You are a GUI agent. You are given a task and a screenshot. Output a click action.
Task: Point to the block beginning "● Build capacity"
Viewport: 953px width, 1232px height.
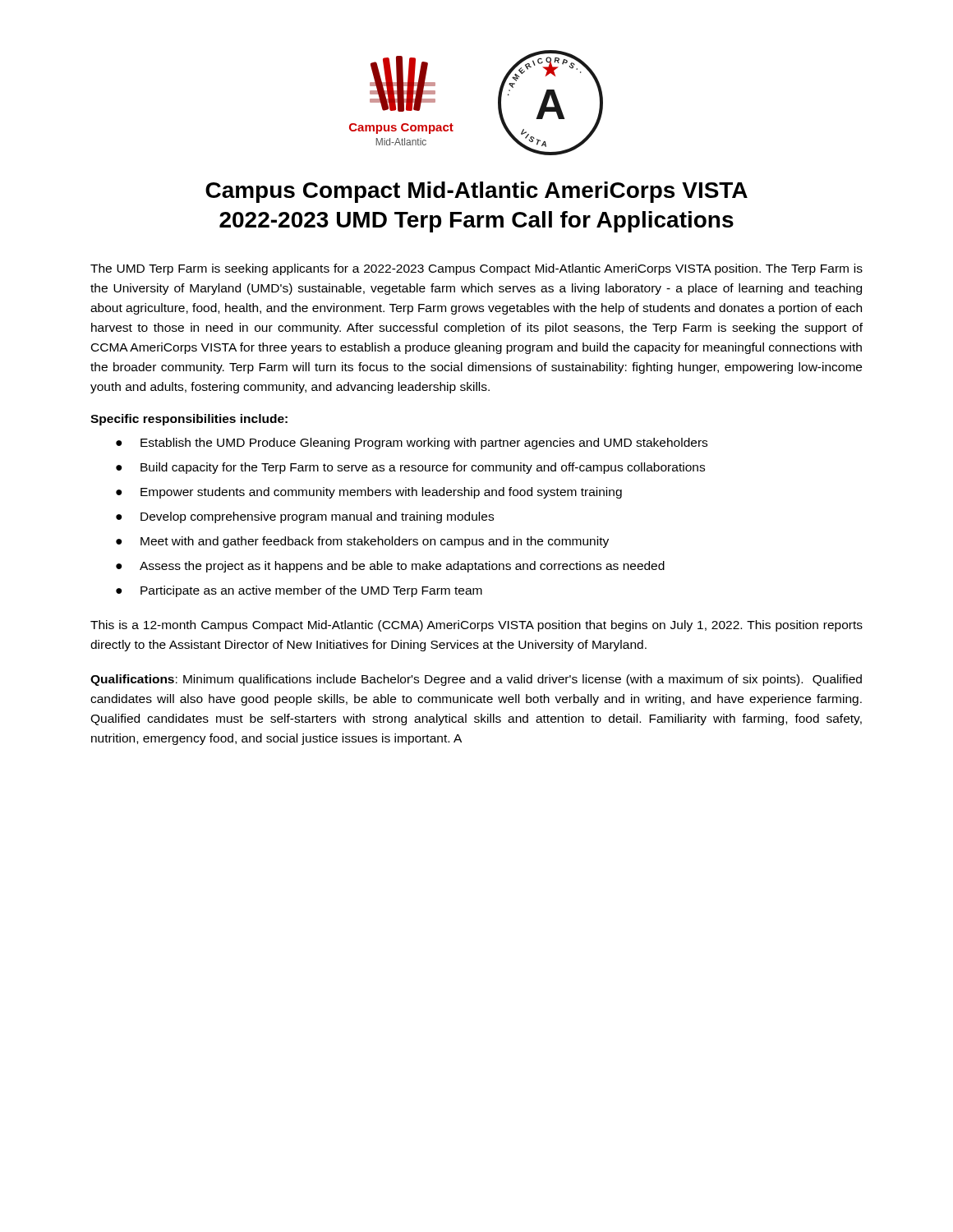489,467
